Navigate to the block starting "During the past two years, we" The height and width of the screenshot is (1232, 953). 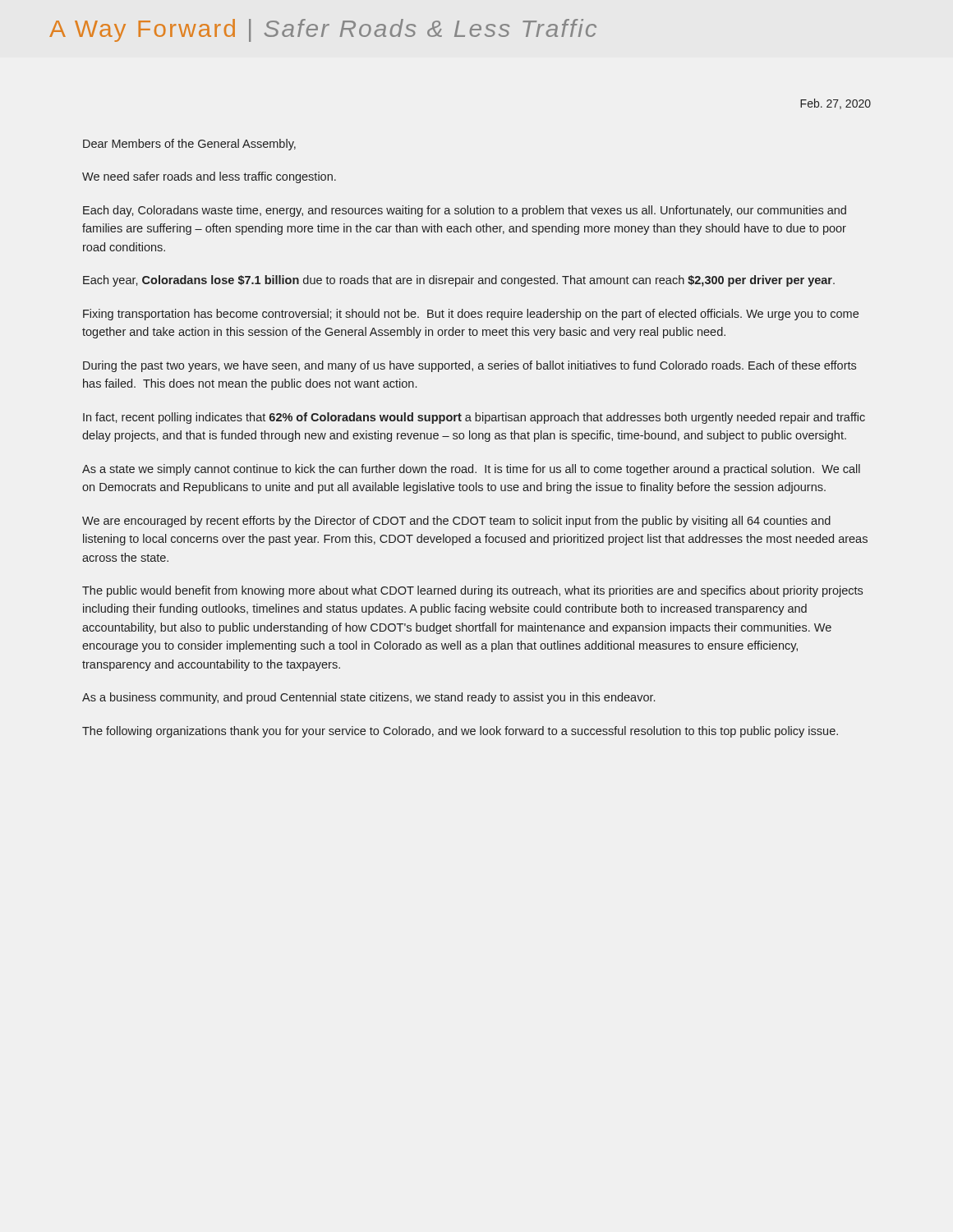click(x=469, y=375)
